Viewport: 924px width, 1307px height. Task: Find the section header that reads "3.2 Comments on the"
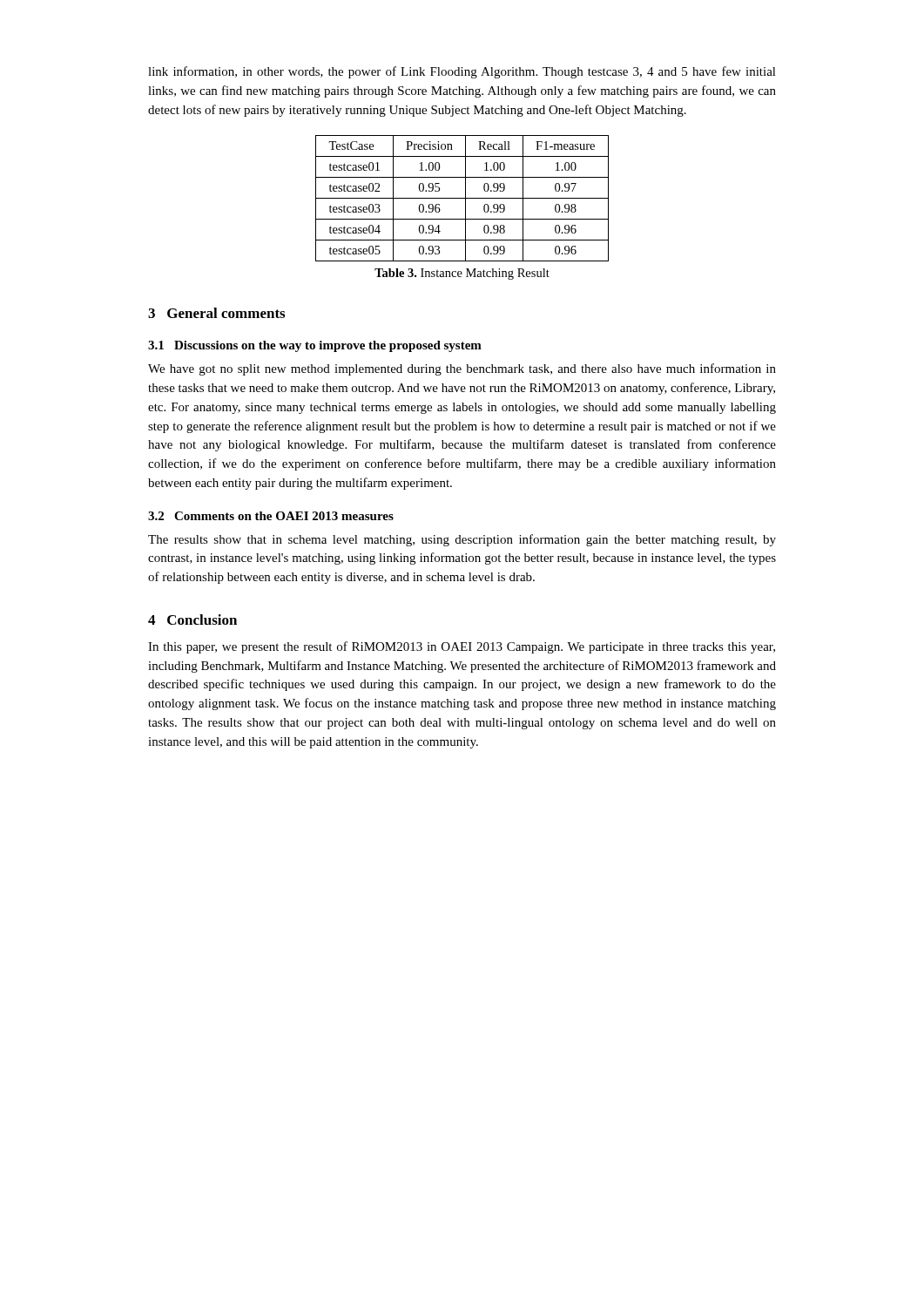click(271, 515)
